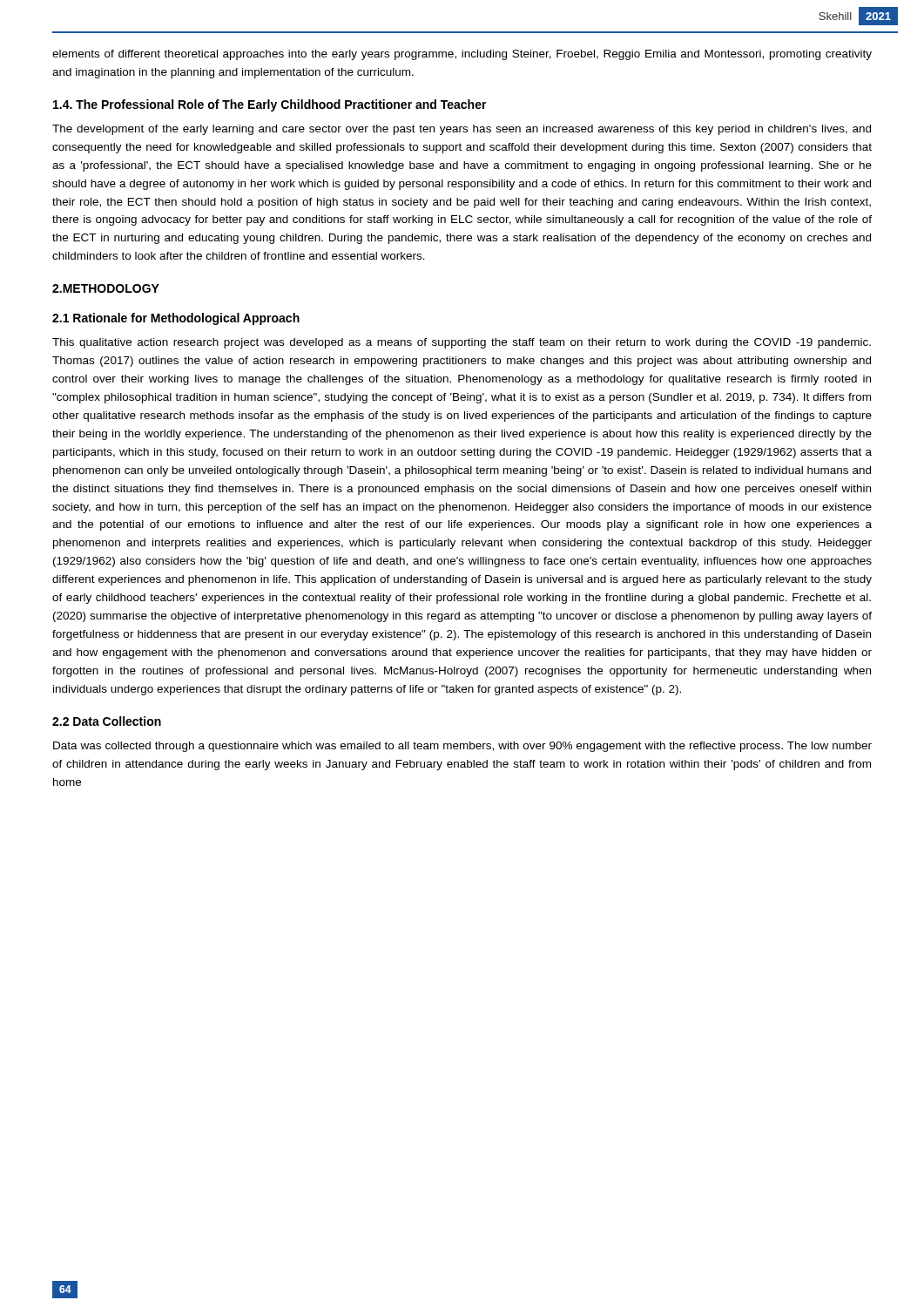Select the element starting "The development of the early learning and care"
924x1307 pixels.
pos(462,192)
